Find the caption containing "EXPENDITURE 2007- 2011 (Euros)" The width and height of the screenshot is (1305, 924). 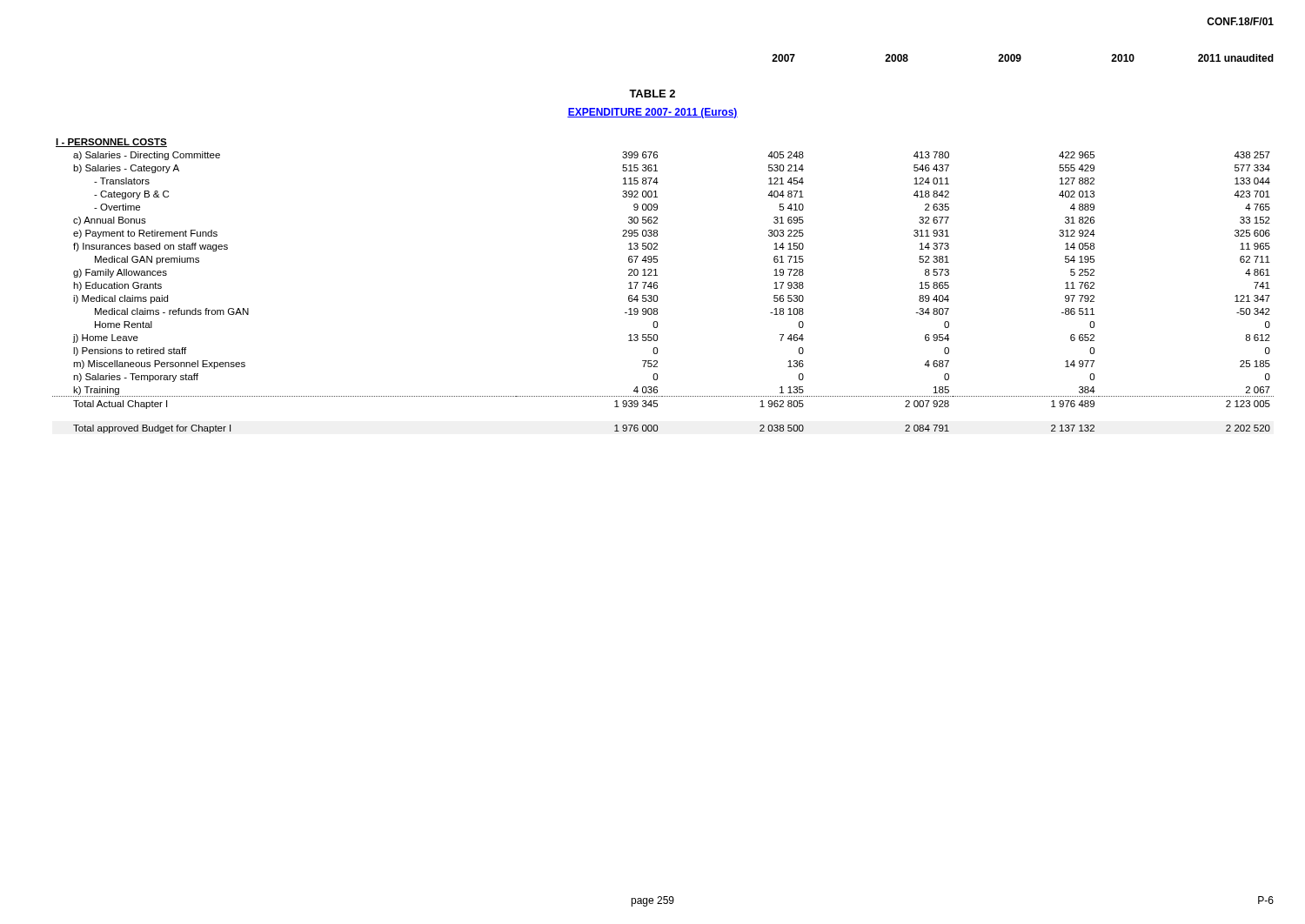click(652, 112)
